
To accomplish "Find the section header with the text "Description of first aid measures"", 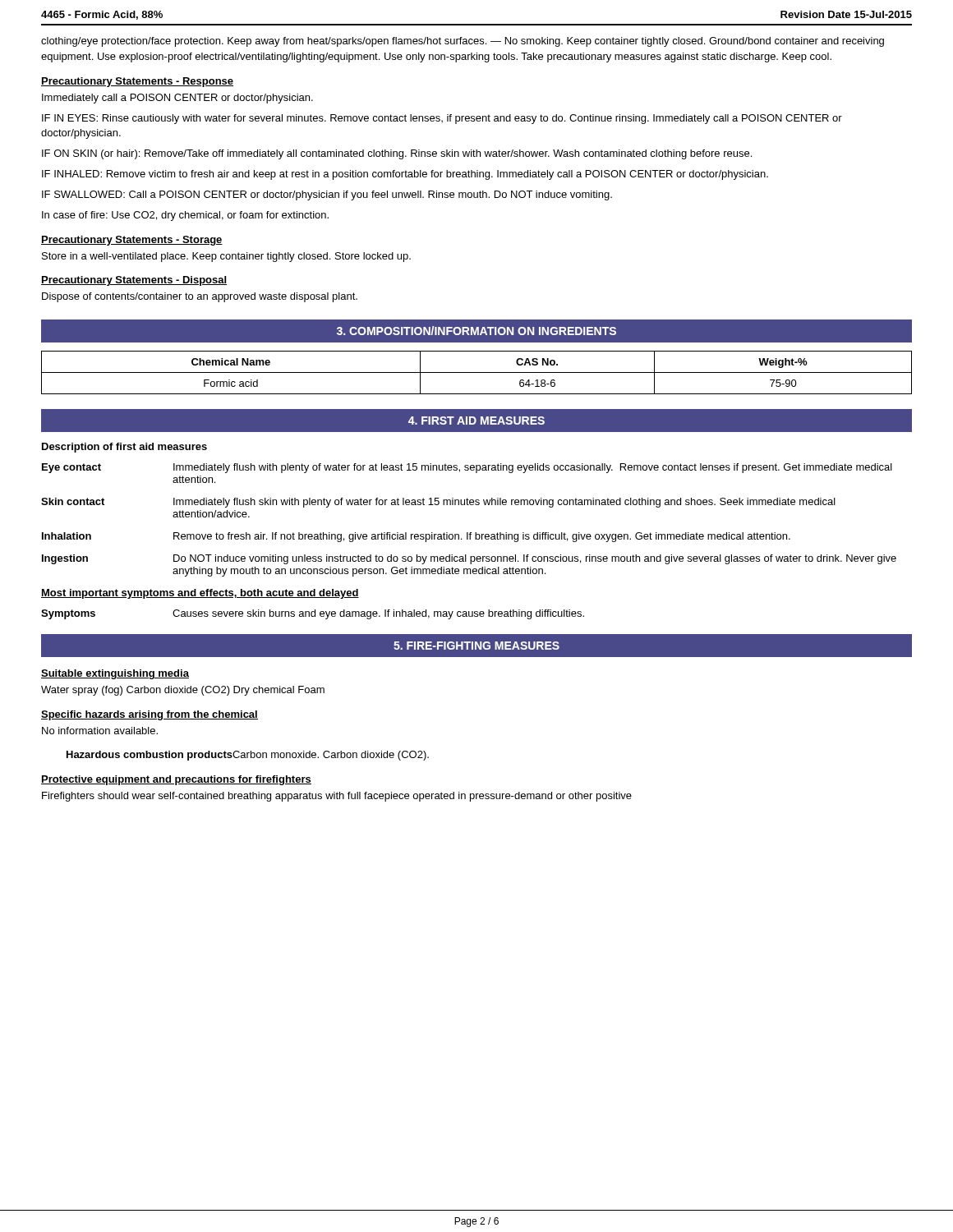I will click(124, 447).
